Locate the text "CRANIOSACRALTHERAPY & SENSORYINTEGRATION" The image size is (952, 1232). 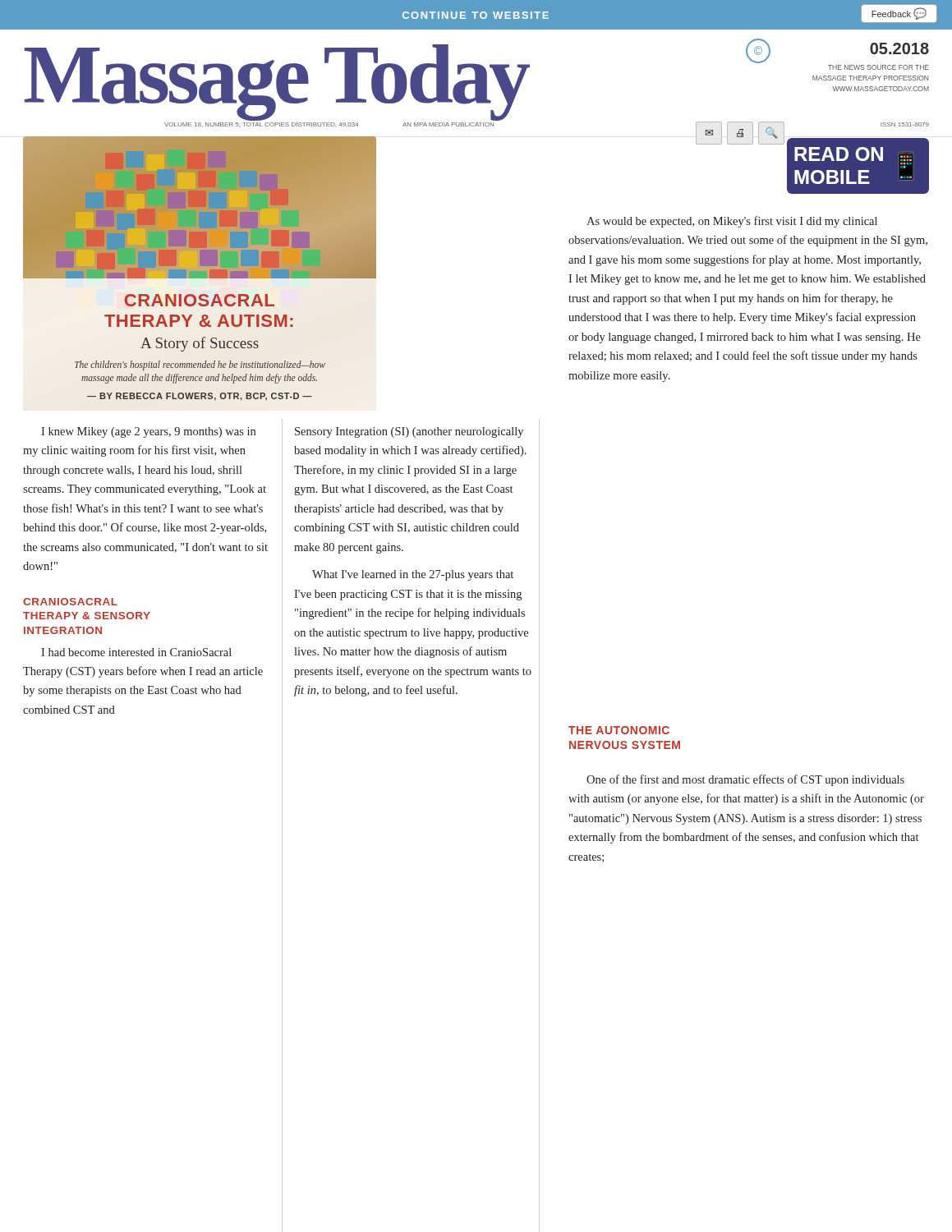point(87,616)
